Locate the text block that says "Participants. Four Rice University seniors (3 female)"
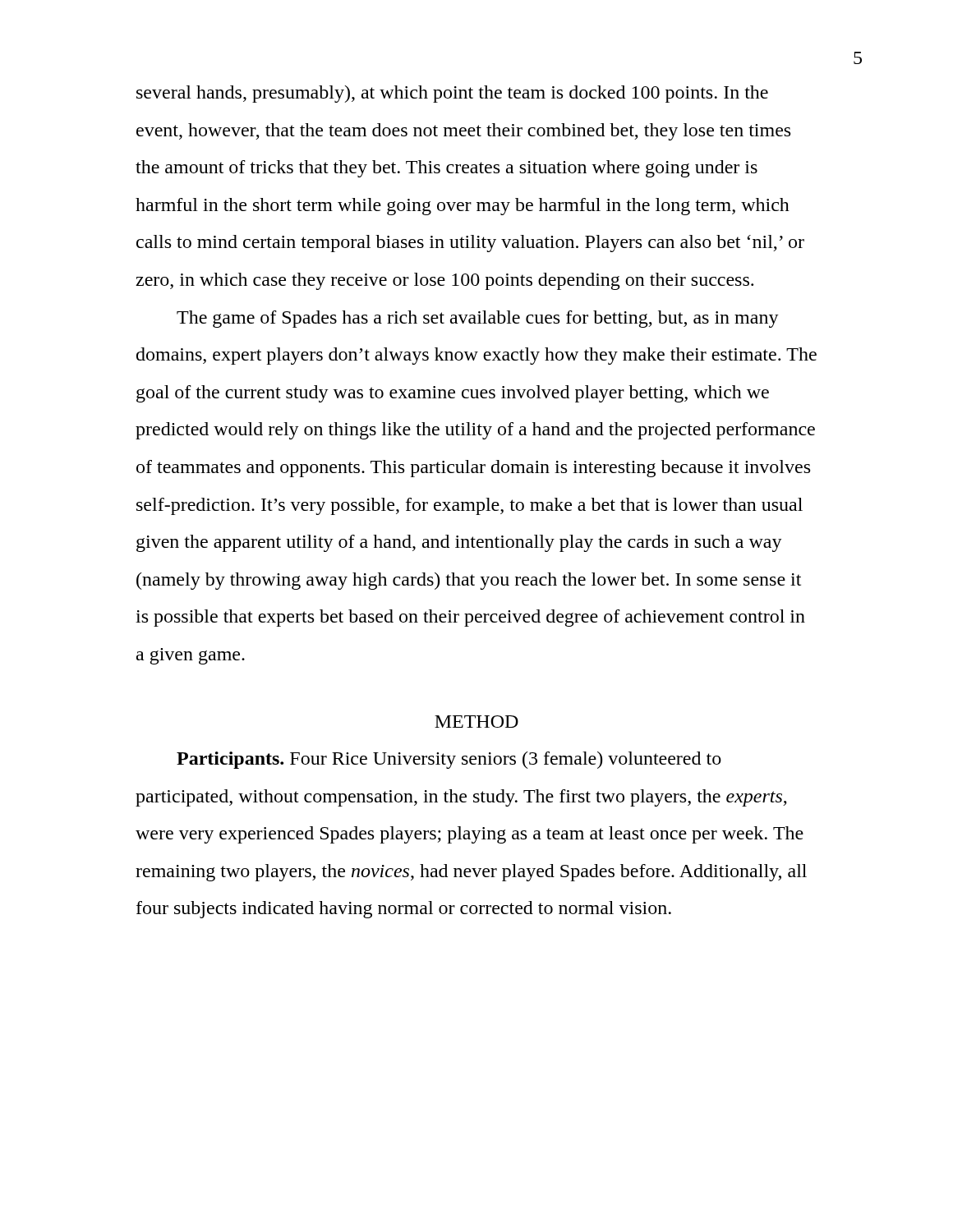 471,833
